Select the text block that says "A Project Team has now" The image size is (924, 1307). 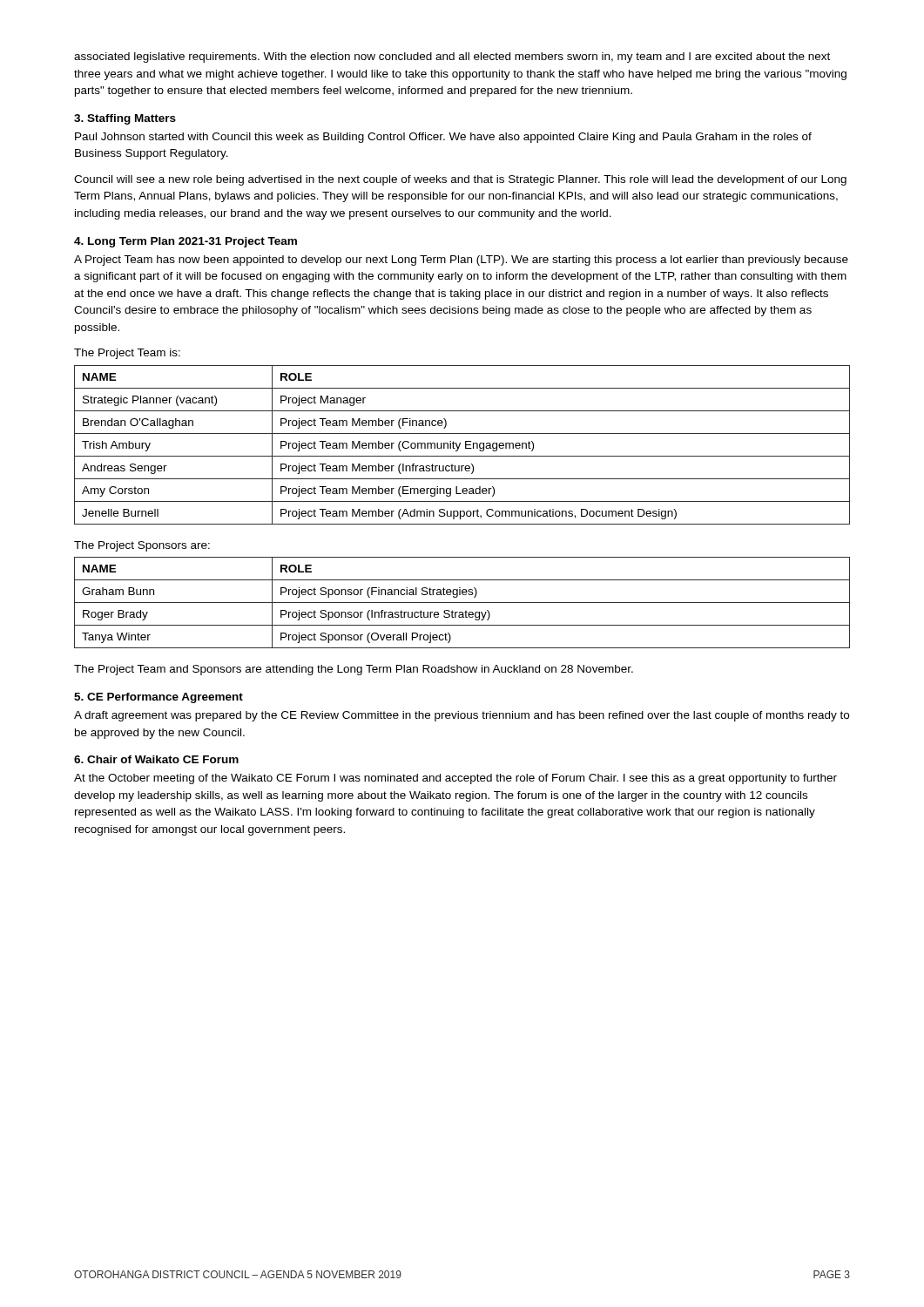tap(462, 293)
